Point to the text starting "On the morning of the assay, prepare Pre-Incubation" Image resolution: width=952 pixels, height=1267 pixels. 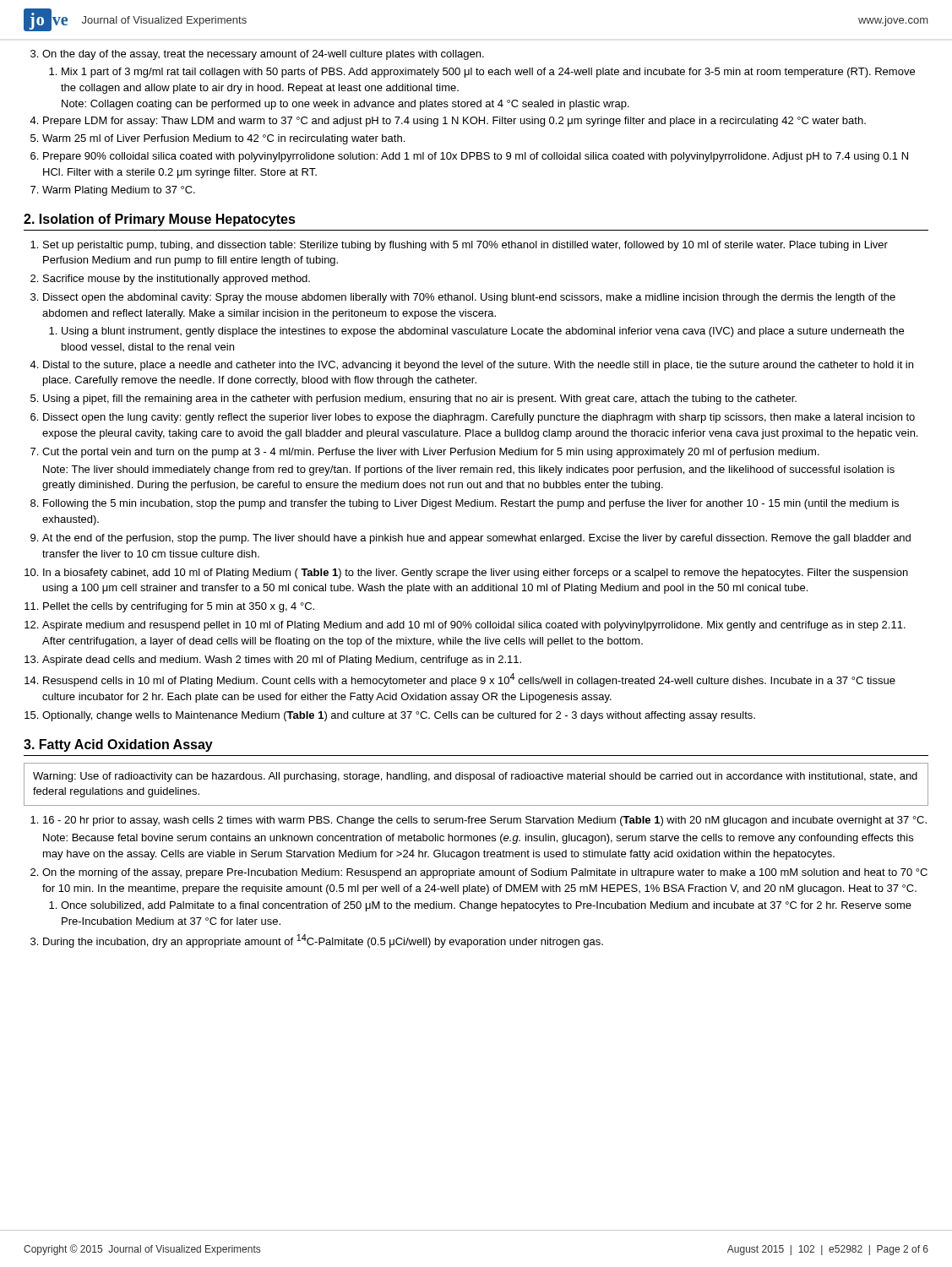[x=476, y=897]
